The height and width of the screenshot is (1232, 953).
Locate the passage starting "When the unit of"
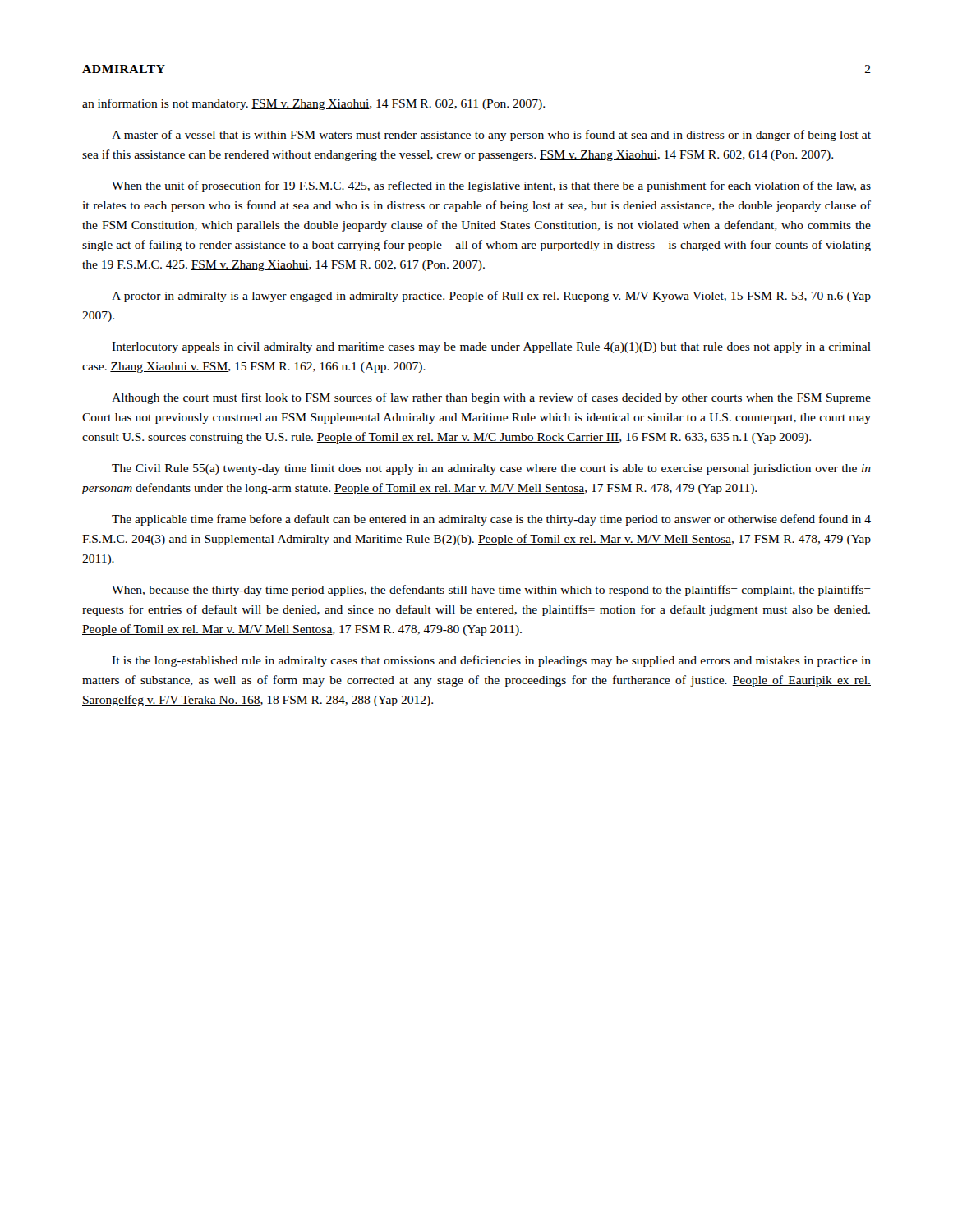[x=476, y=225]
